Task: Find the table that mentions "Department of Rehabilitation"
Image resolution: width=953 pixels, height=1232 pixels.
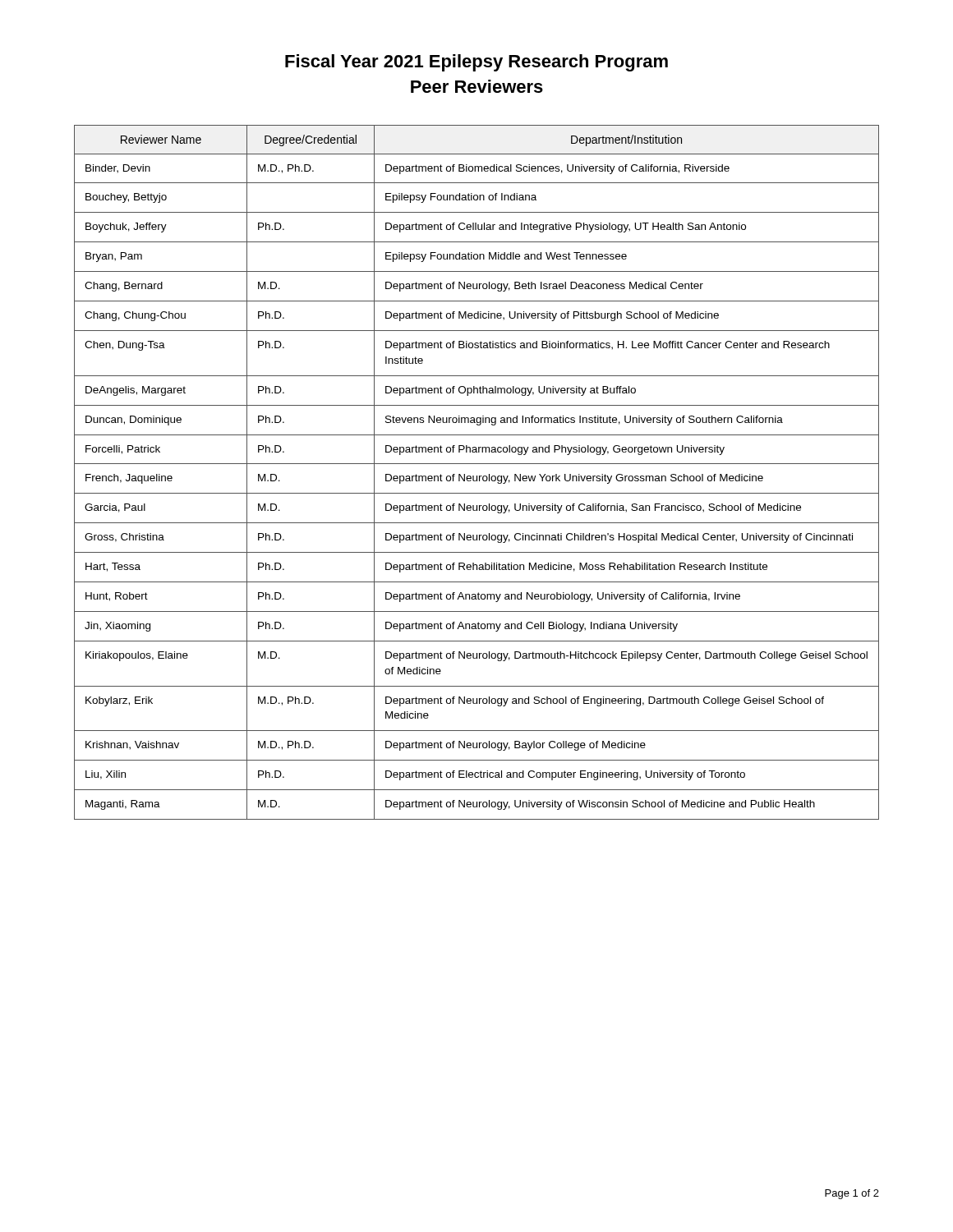Action: pos(476,472)
